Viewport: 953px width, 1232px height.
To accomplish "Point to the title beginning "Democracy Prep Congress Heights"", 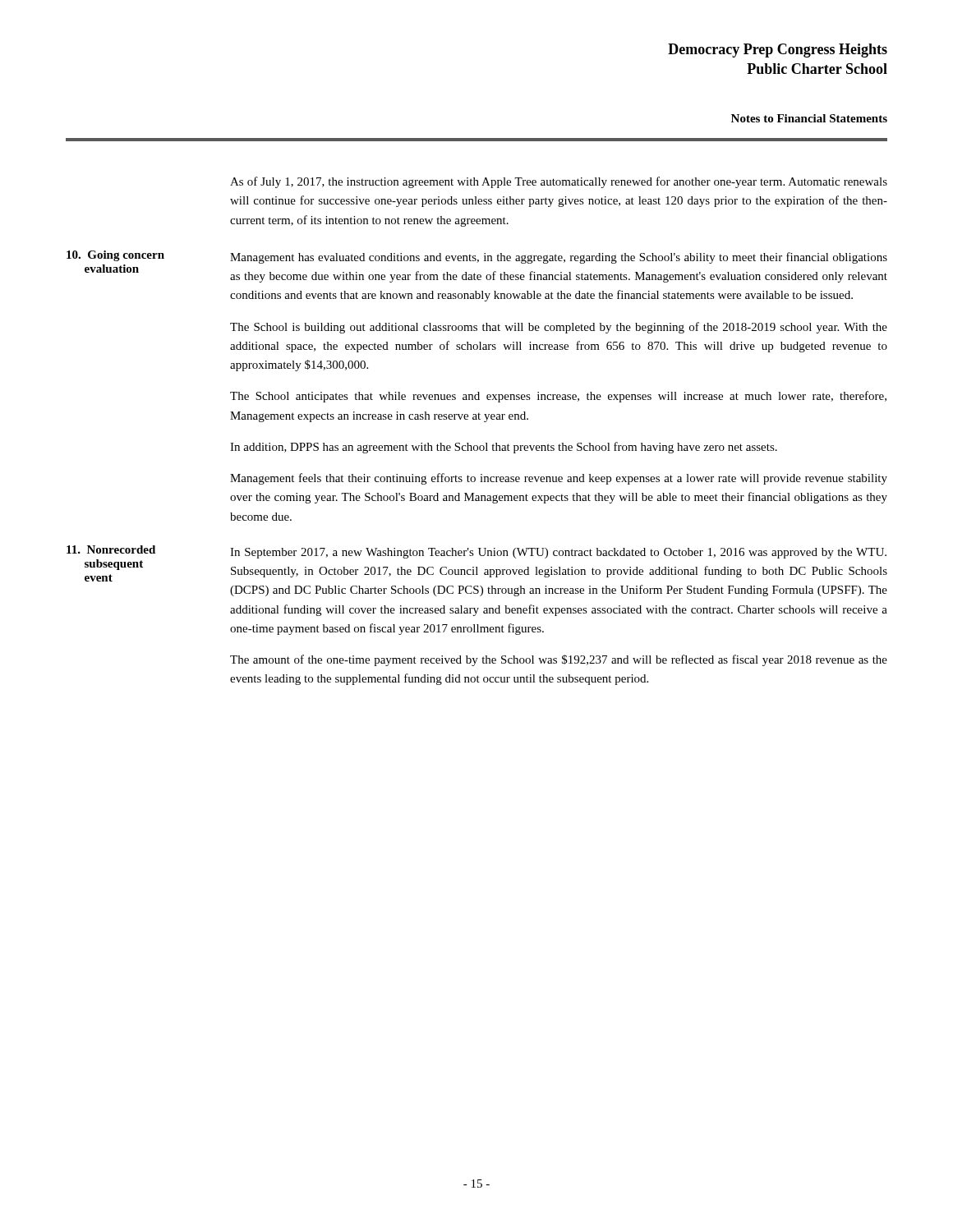I will (x=778, y=59).
